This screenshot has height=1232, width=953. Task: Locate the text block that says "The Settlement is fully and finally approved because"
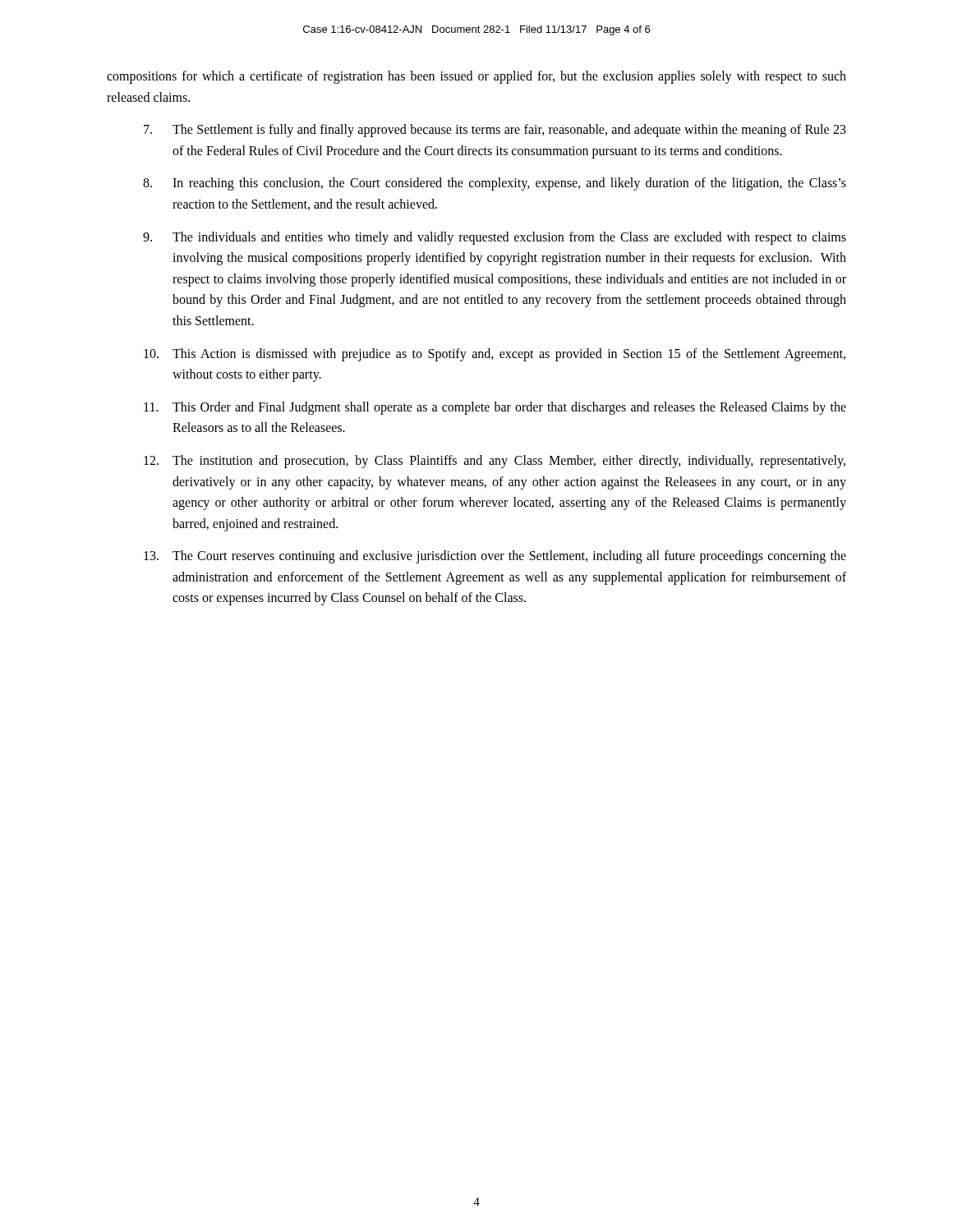coord(476,140)
